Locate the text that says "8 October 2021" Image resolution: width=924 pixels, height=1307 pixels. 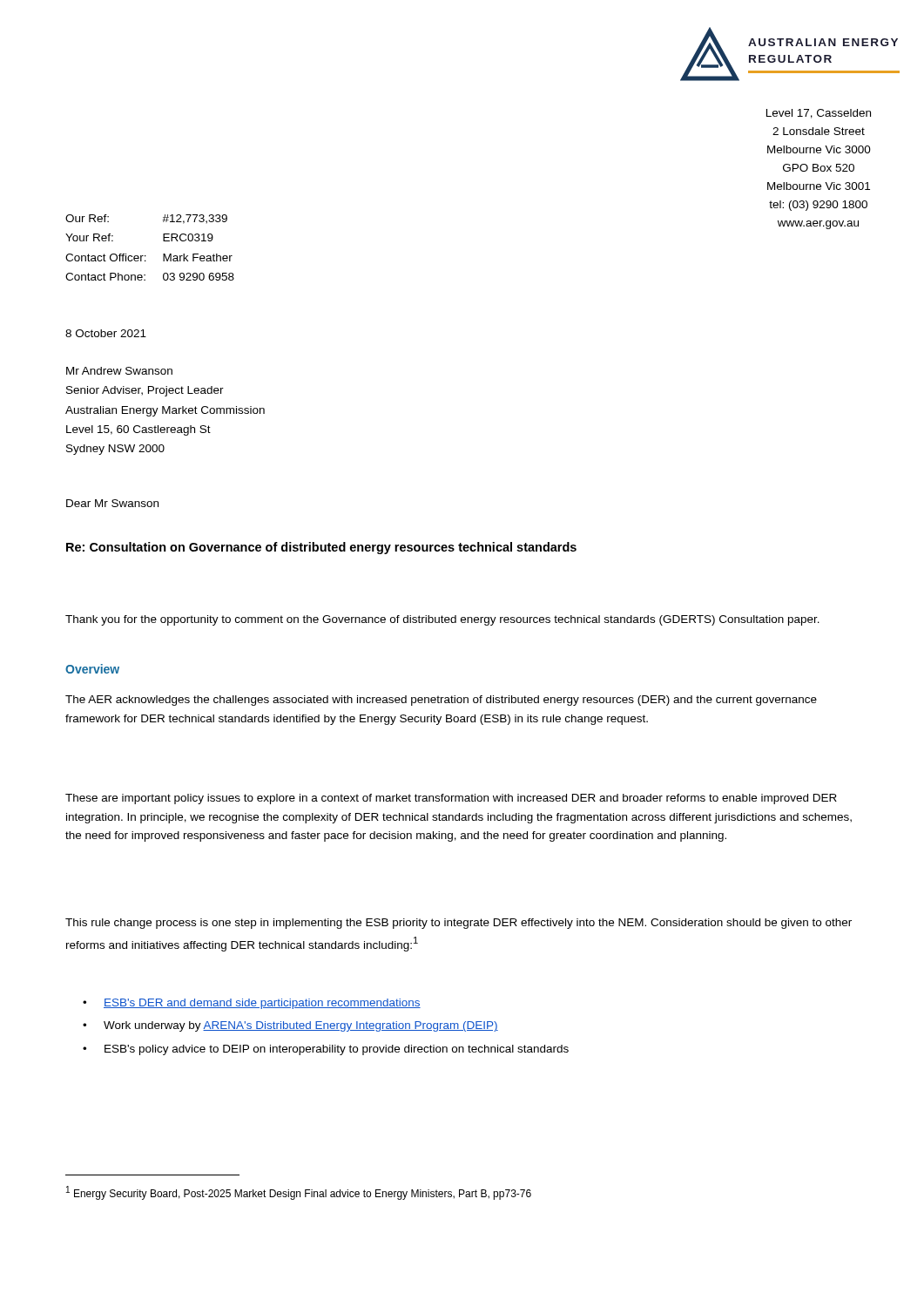(x=106, y=333)
